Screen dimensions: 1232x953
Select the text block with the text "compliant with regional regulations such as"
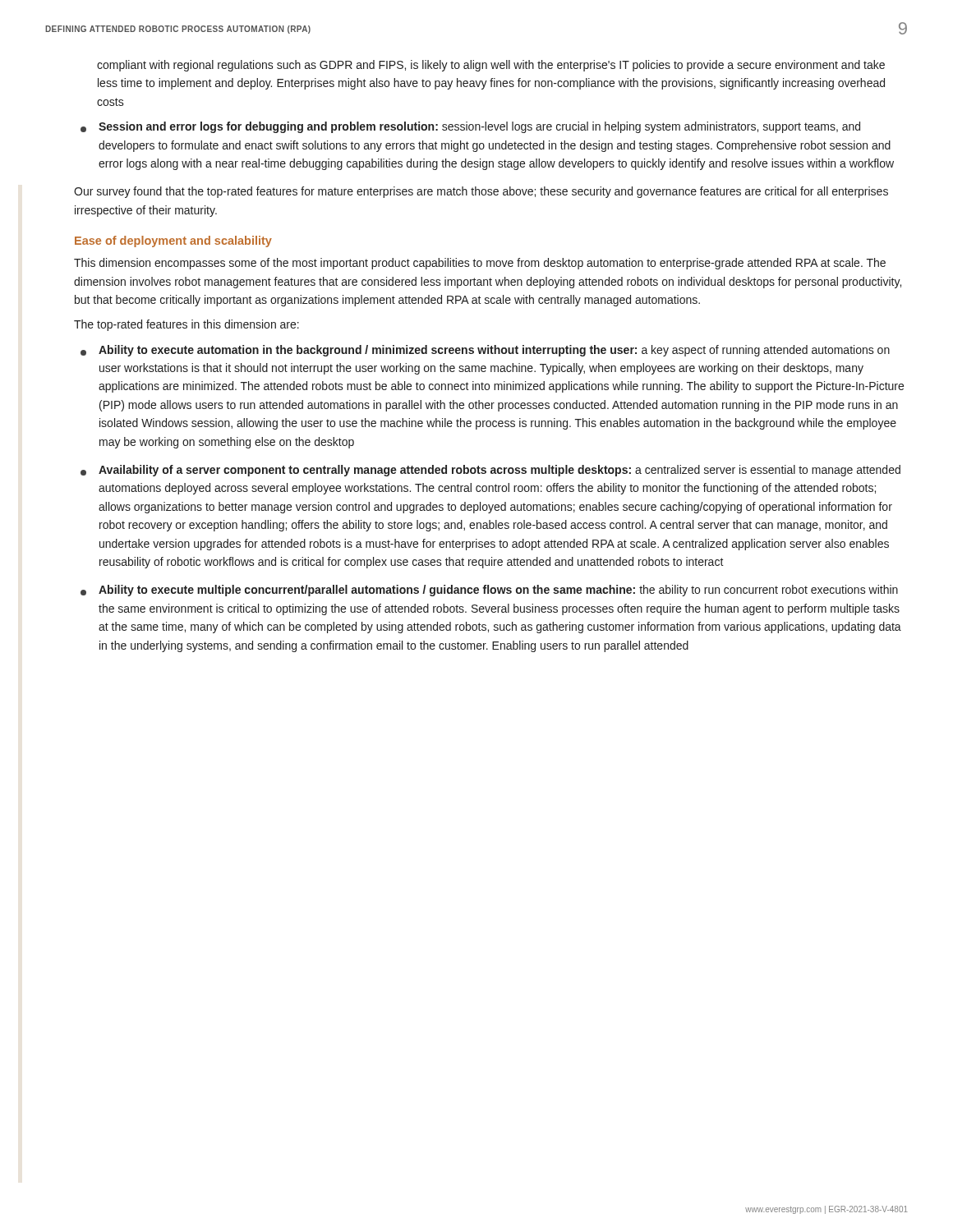[x=491, y=83]
